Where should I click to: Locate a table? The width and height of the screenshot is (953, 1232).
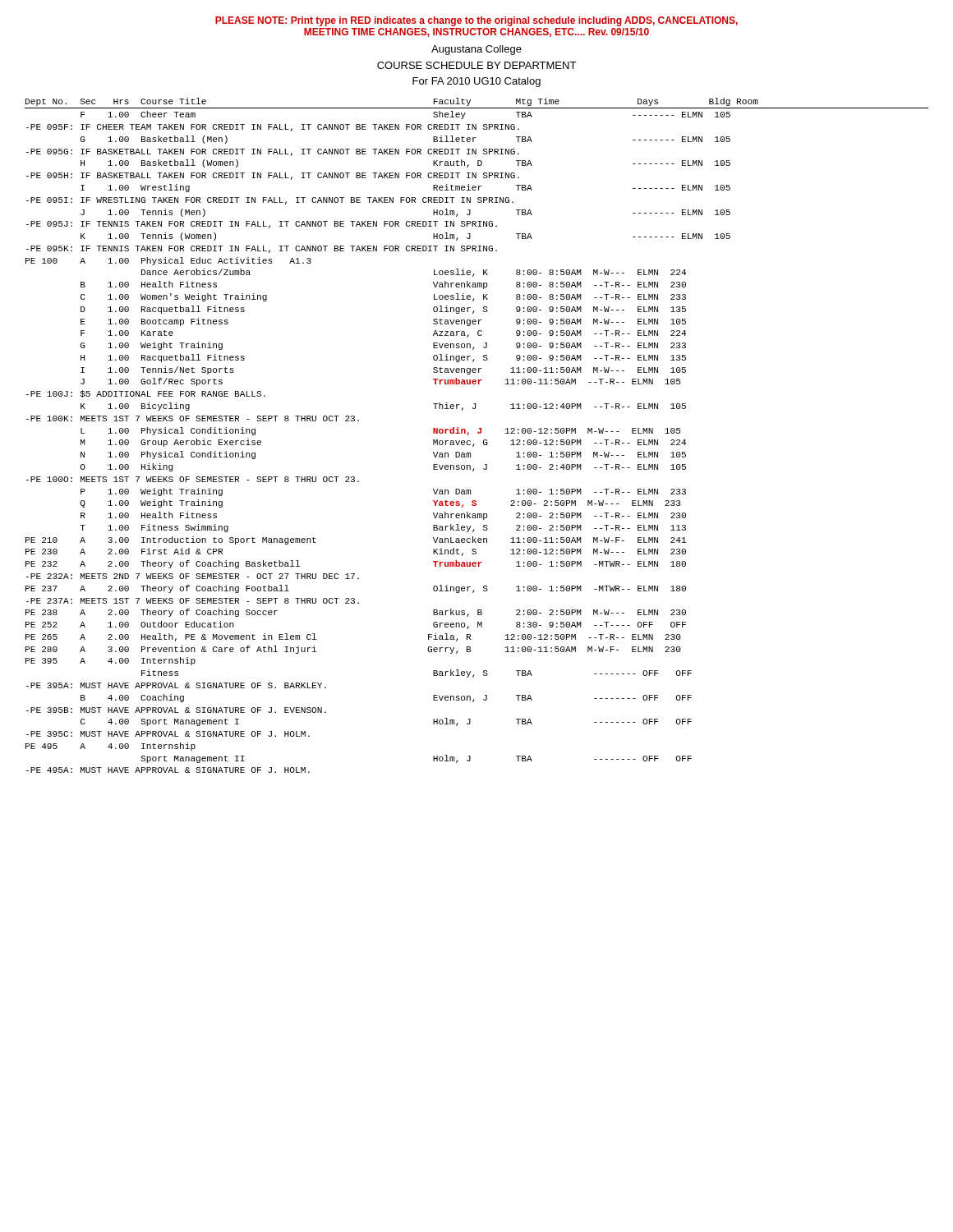click(476, 436)
